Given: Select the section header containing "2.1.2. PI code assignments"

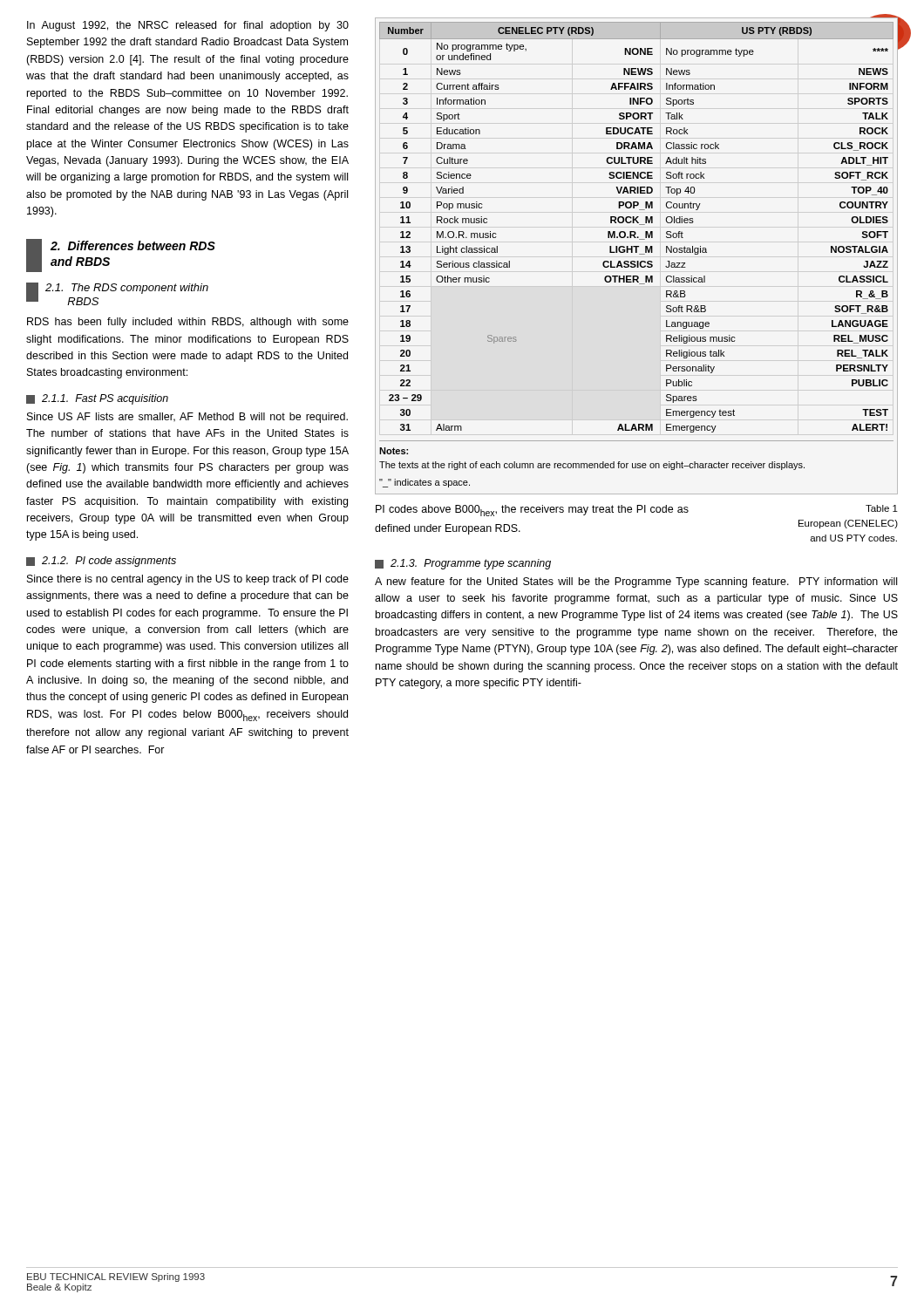Looking at the screenshot, I should tap(101, 561).
